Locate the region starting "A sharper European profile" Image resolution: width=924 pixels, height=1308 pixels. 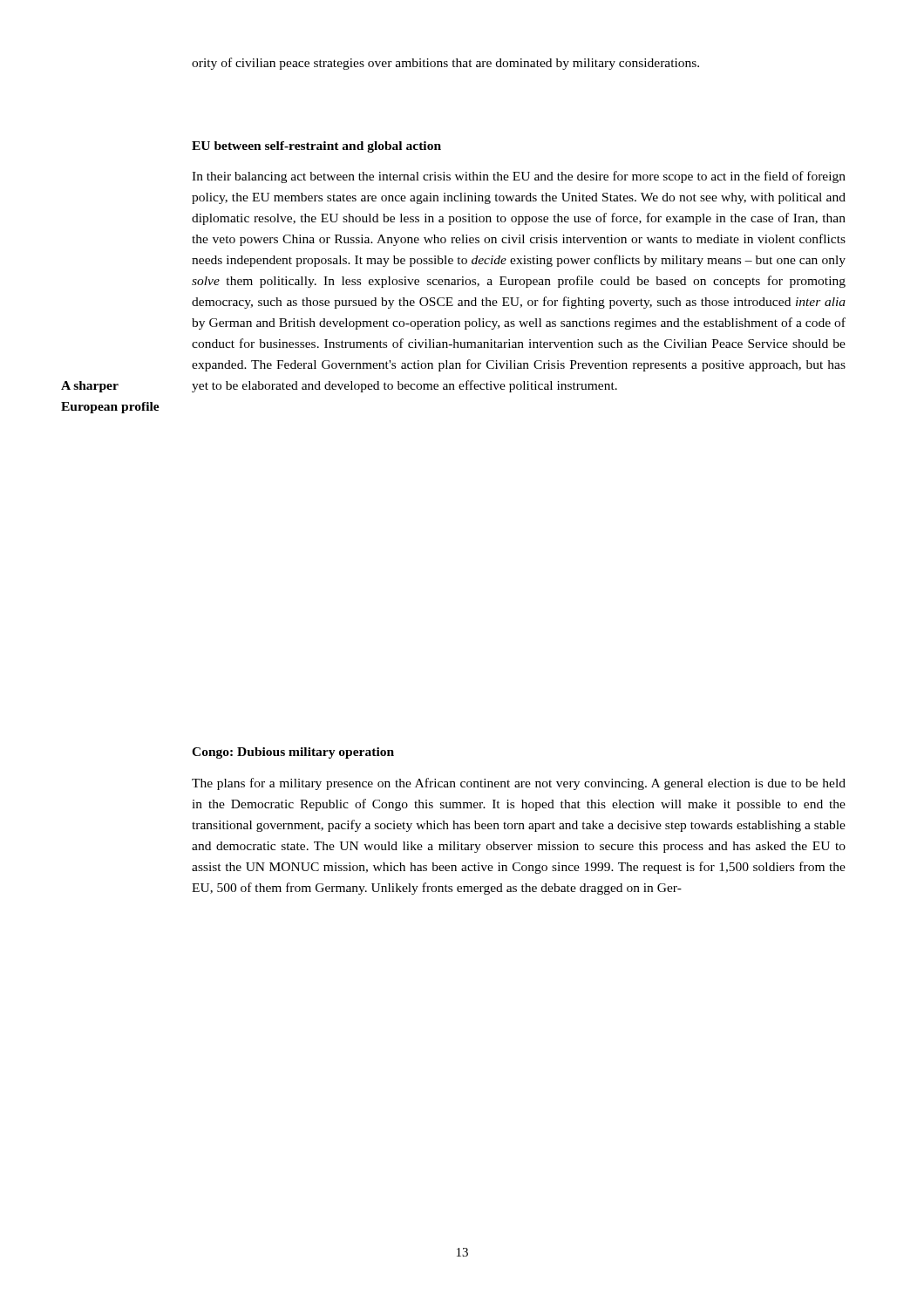pos(110,395)
